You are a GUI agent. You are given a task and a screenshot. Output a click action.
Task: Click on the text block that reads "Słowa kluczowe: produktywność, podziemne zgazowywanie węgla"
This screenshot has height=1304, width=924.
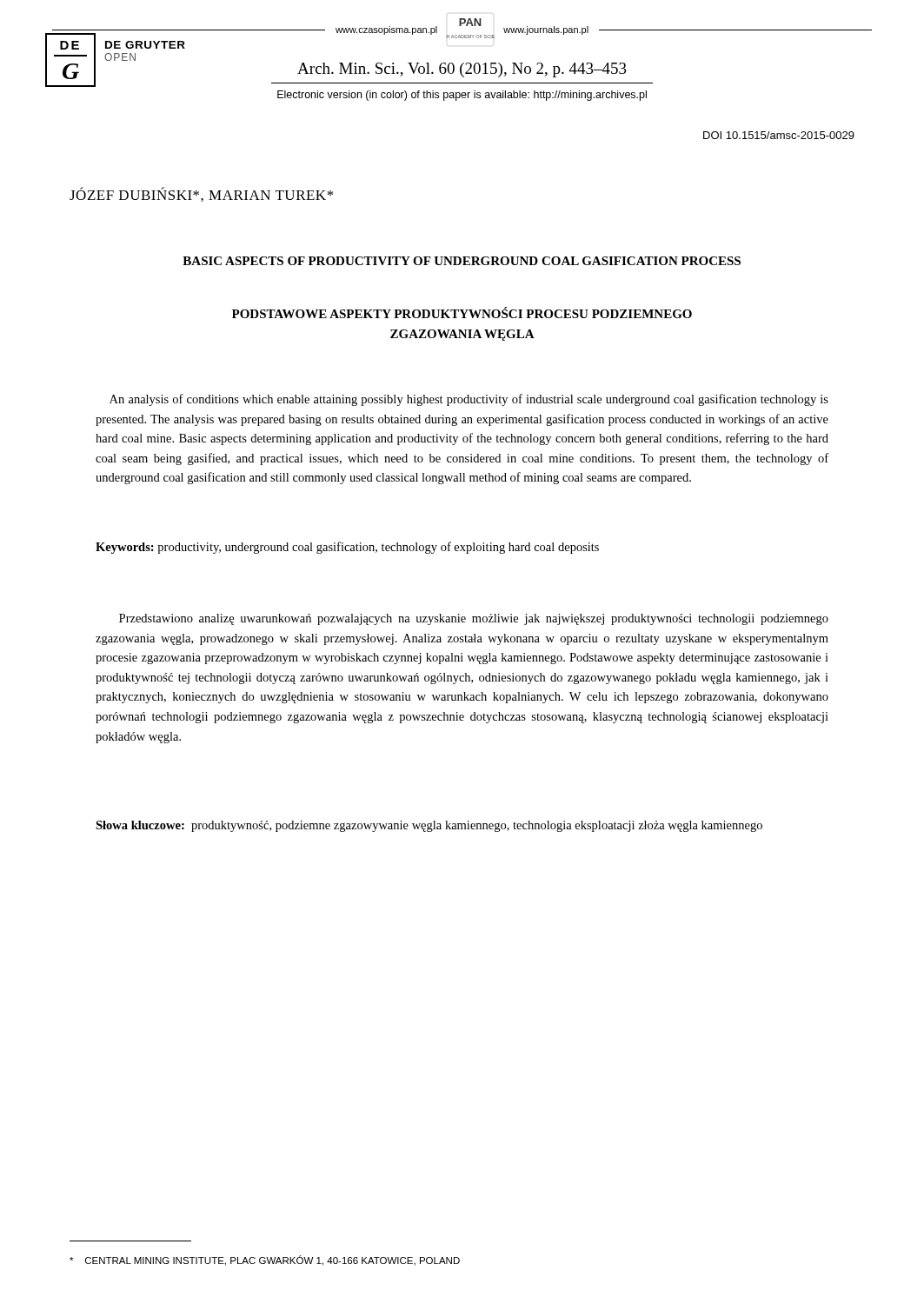(x=429, y=825)
